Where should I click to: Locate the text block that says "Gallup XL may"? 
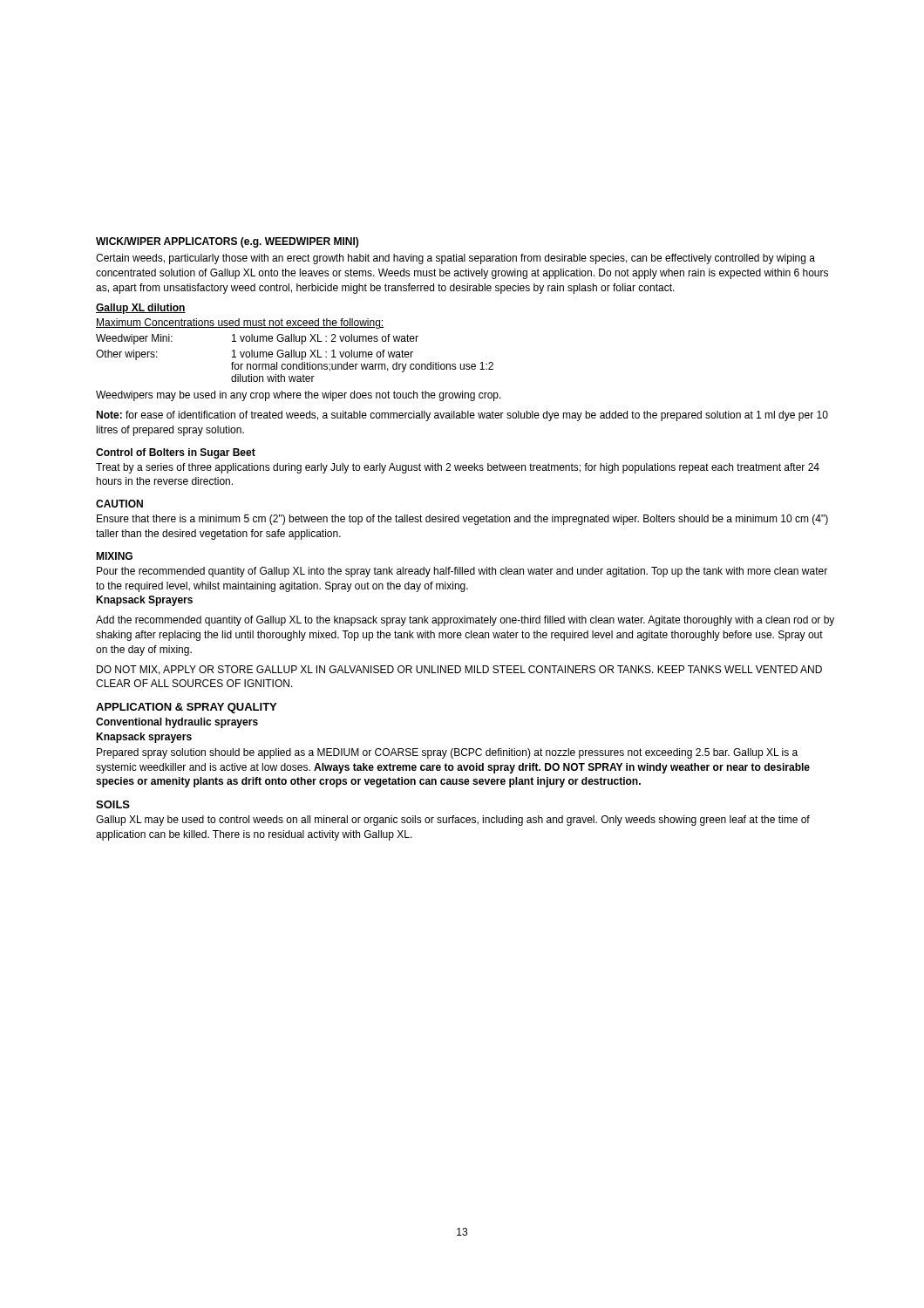pos(466,827)
